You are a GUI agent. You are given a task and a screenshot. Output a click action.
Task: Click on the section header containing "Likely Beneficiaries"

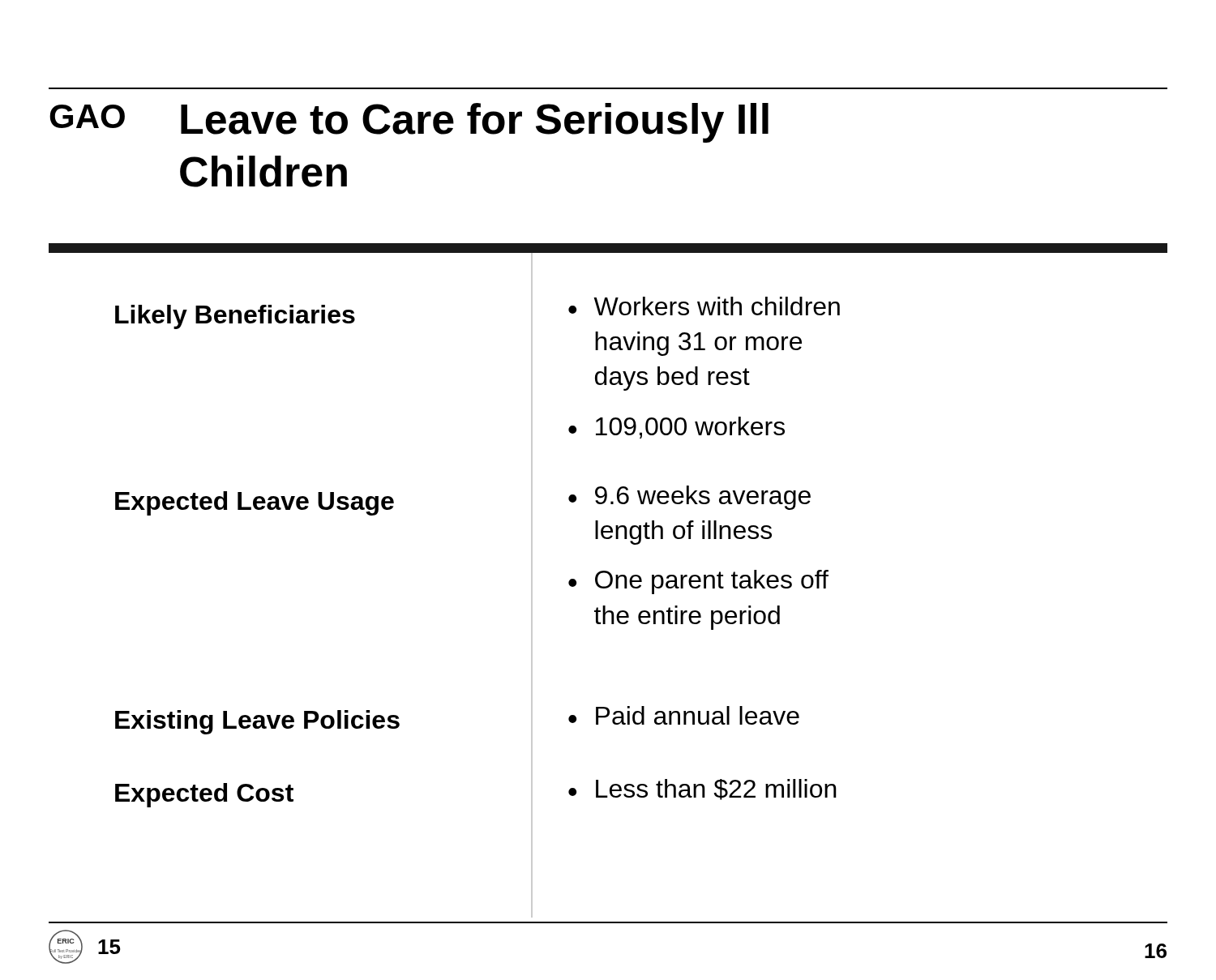[235, 314]
